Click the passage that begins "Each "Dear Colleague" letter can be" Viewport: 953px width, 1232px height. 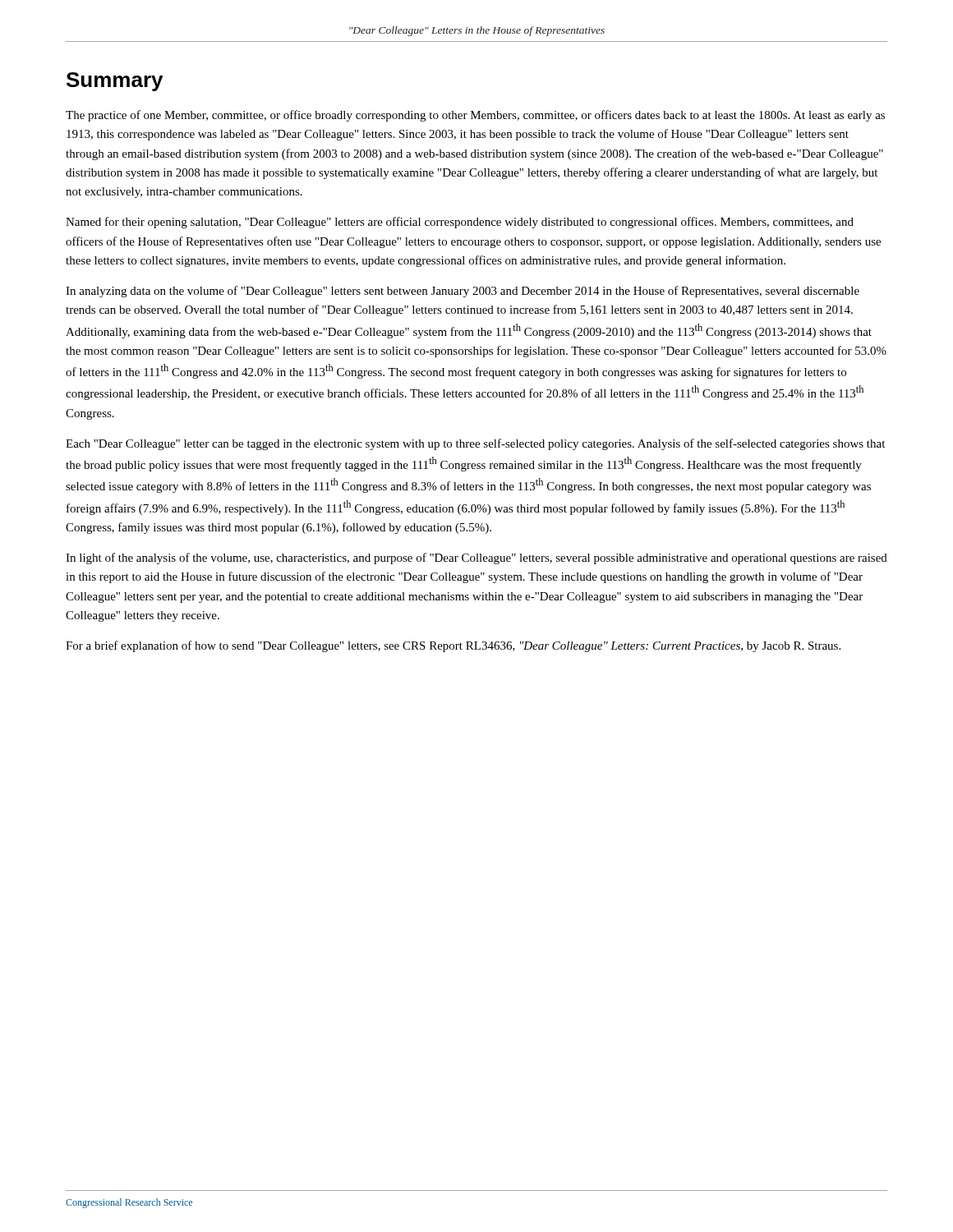pos(475,485)
